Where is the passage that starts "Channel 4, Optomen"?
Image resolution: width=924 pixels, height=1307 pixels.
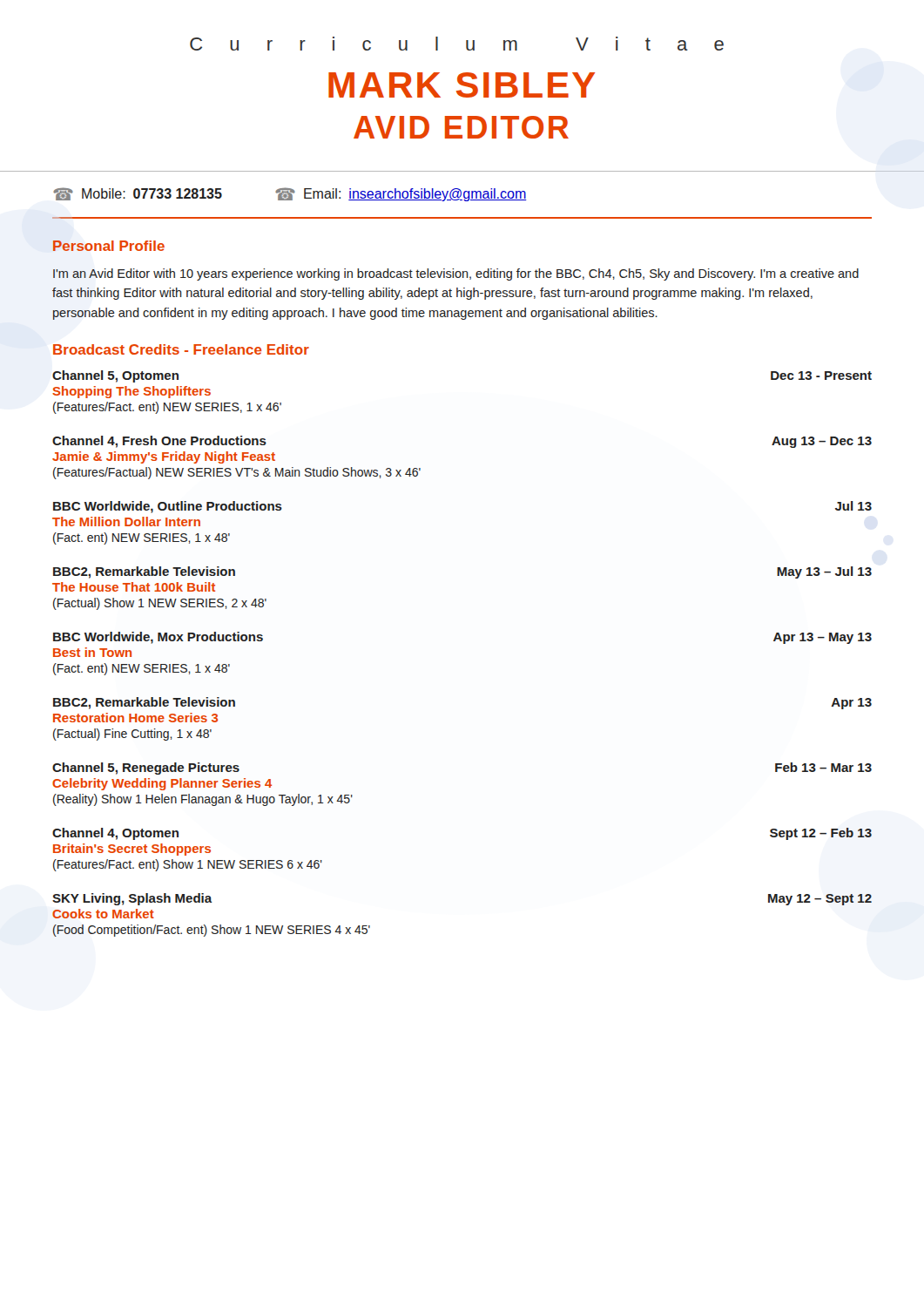[x=112, y=833]
